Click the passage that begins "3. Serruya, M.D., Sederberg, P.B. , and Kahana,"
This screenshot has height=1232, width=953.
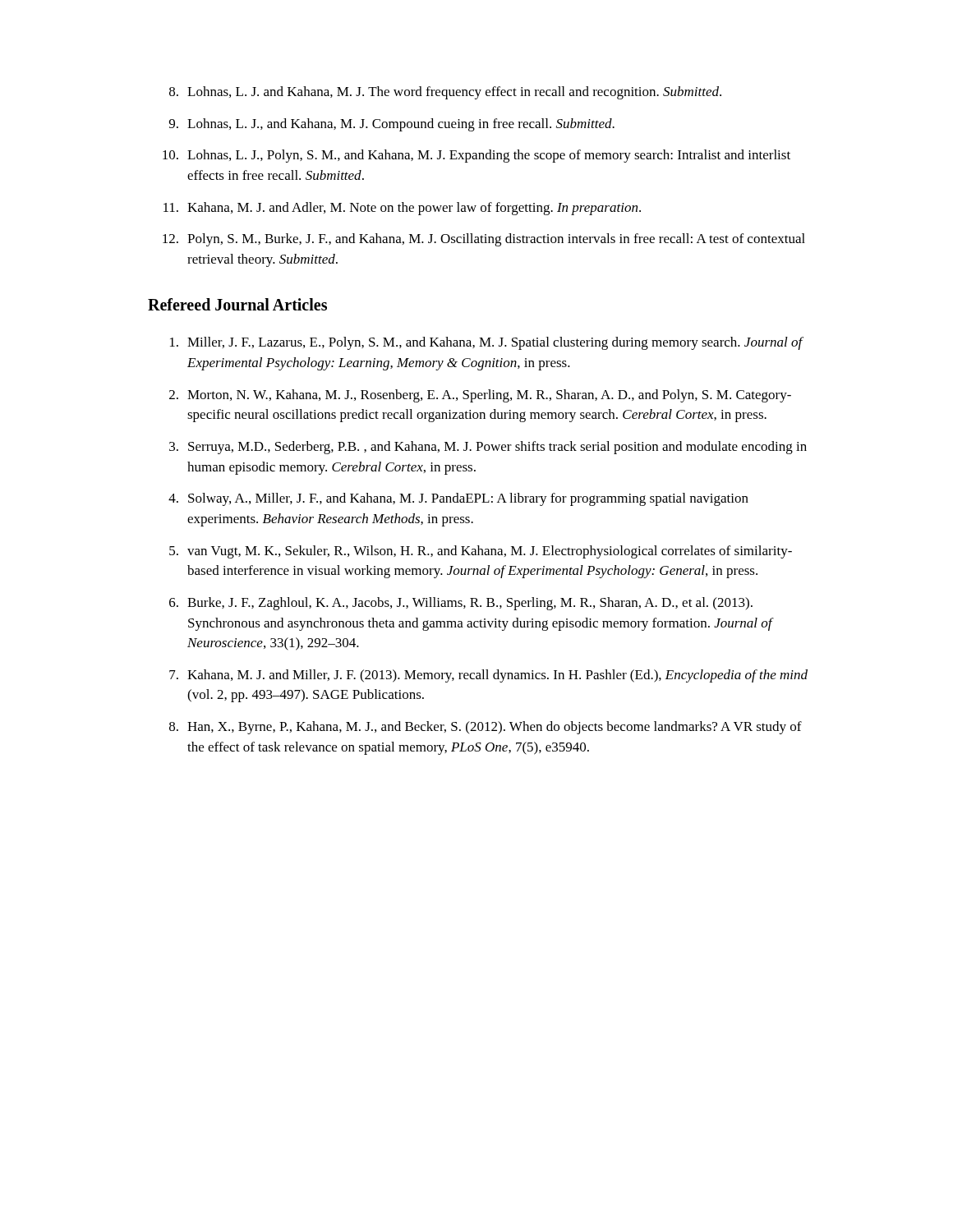[x=485, y=457]
